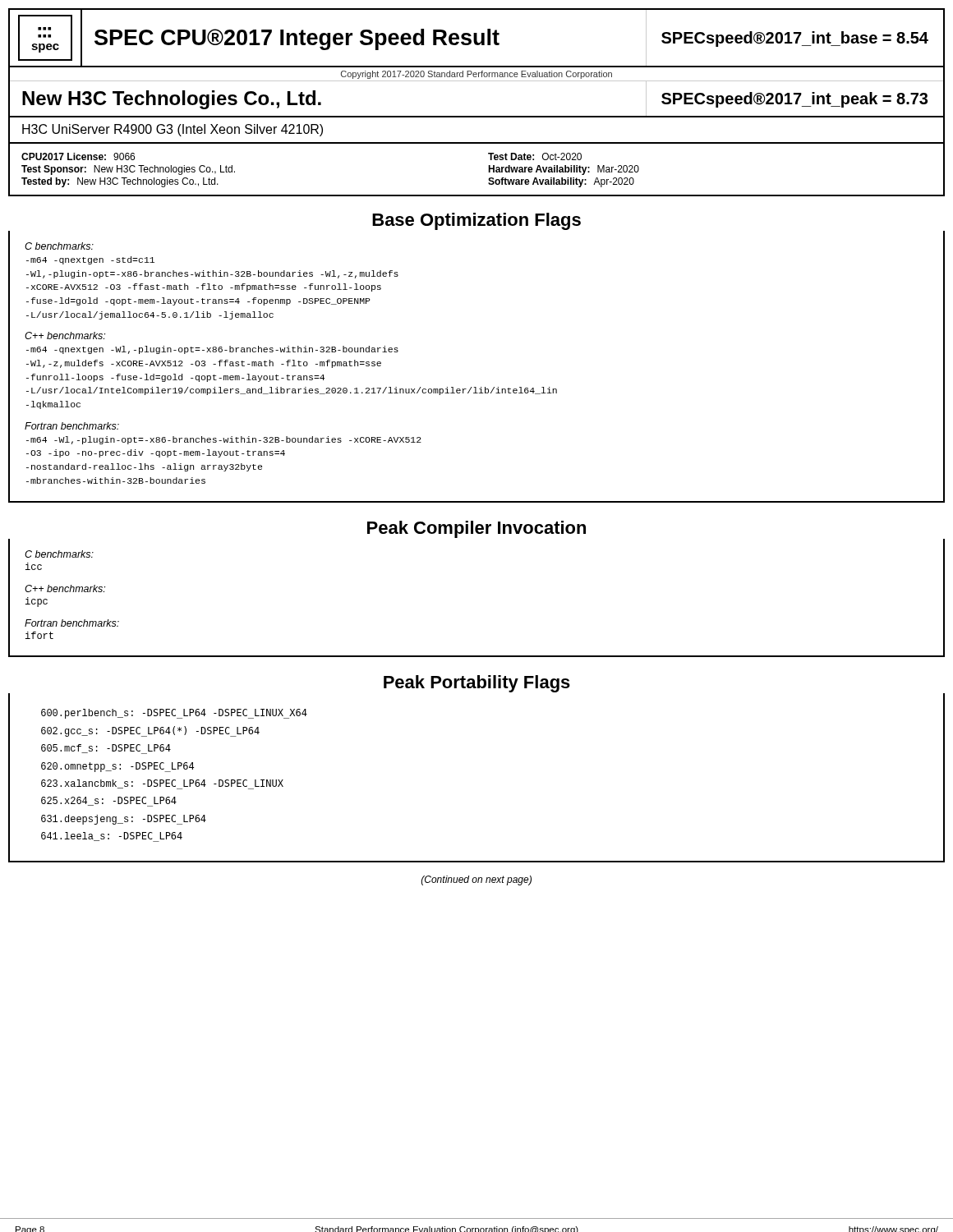This screenshot has width=953, height=1232.
Task: Select the region starting "C benchmarks: icc"
Action: 59,554
